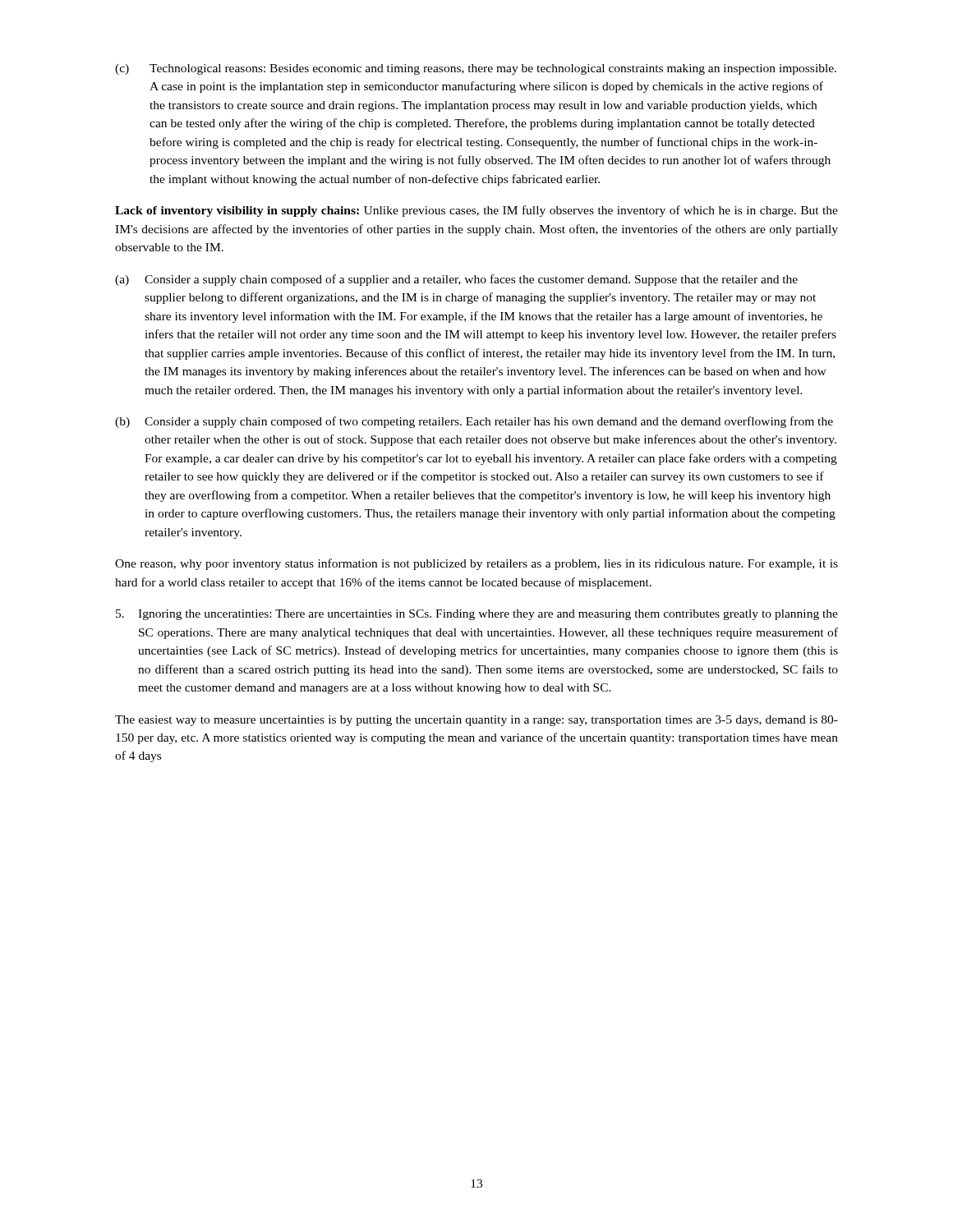Locate the region starting "The easiest way to measure uncertainties is by"
The height and width of the screenshot is (1232, 953).
[x=476, y=737]
